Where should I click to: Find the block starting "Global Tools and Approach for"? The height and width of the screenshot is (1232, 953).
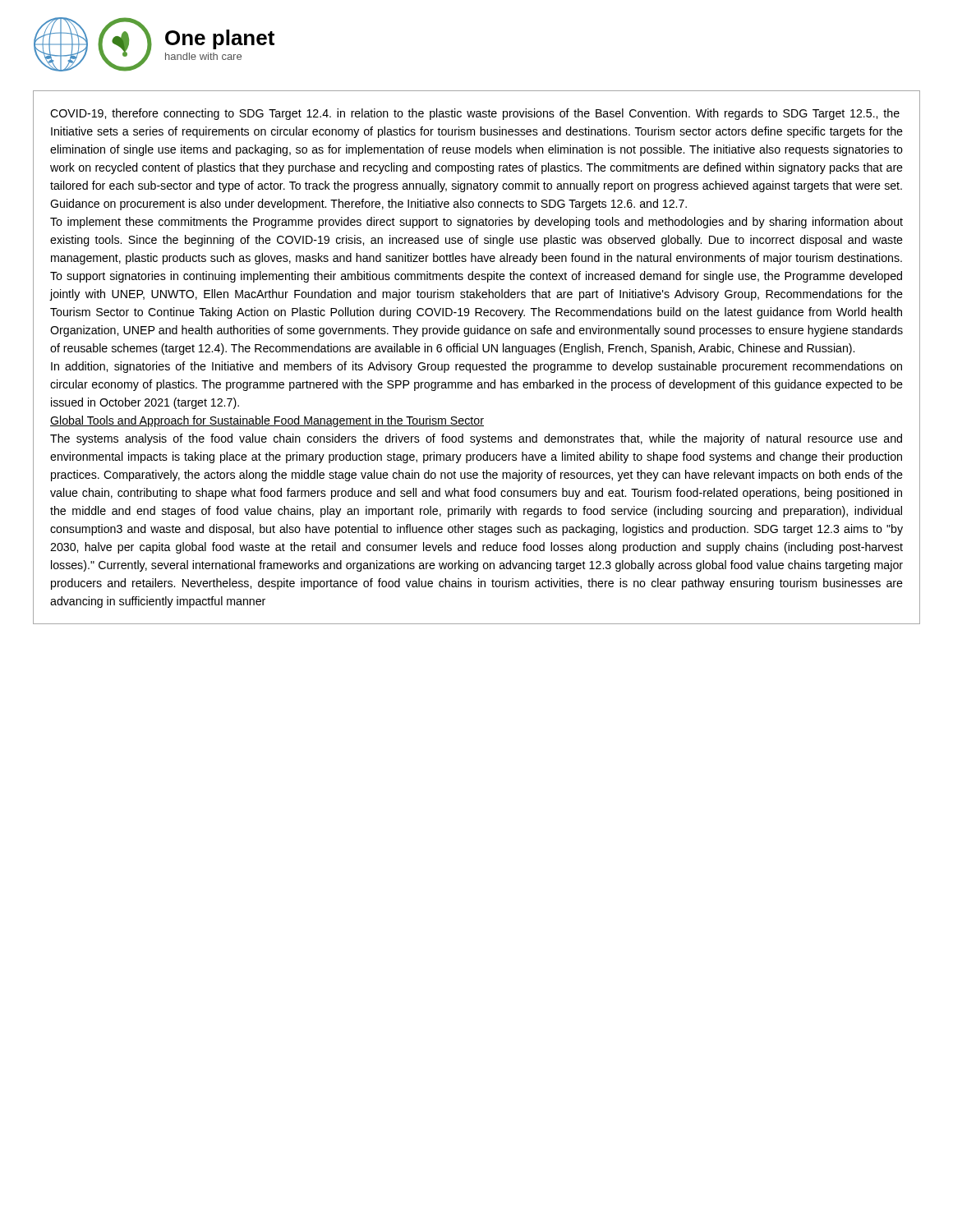pos(476,421)
